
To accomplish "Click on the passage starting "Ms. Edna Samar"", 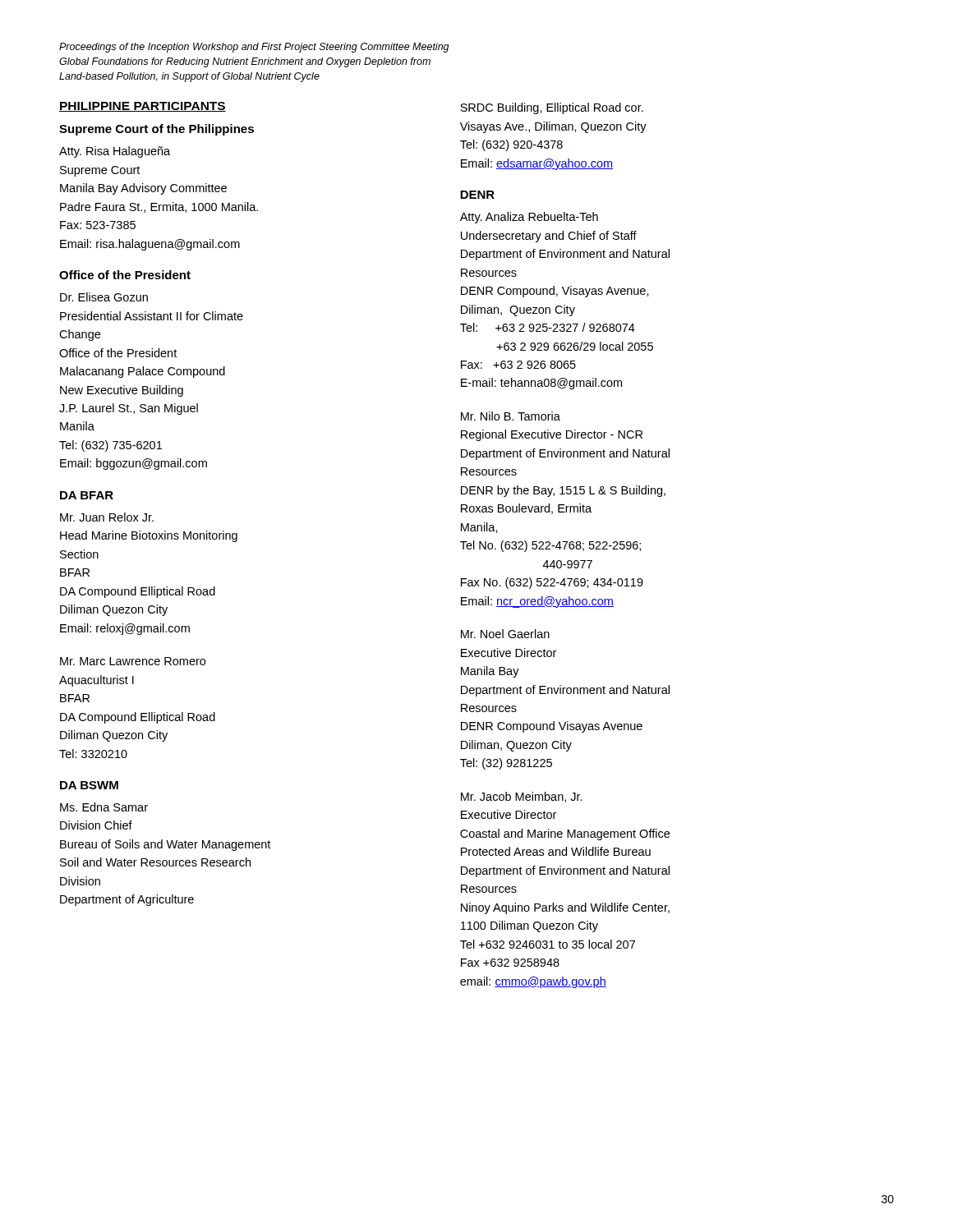I will pos(250,854).
